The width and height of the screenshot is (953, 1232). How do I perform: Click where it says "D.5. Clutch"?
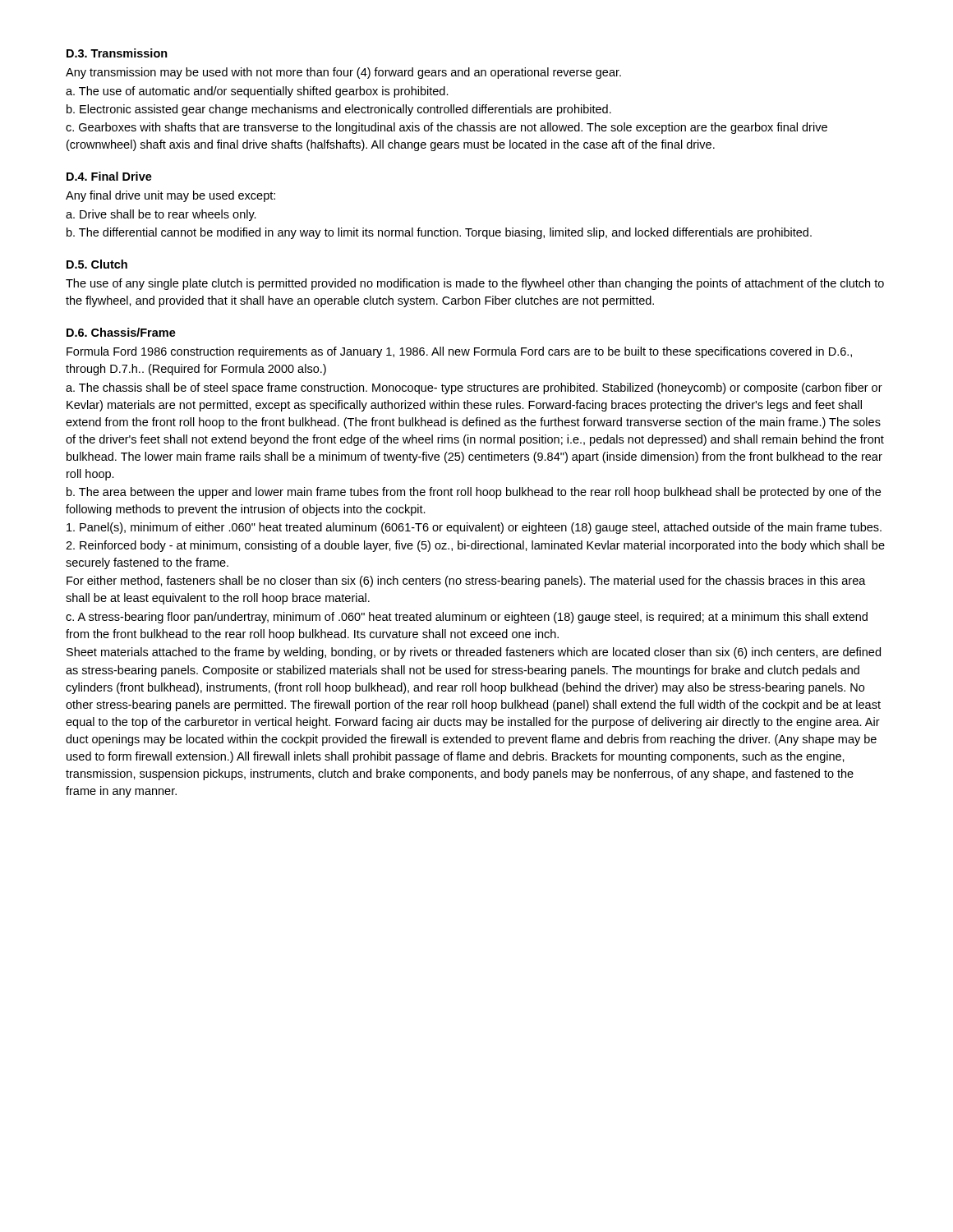point(97,265)
